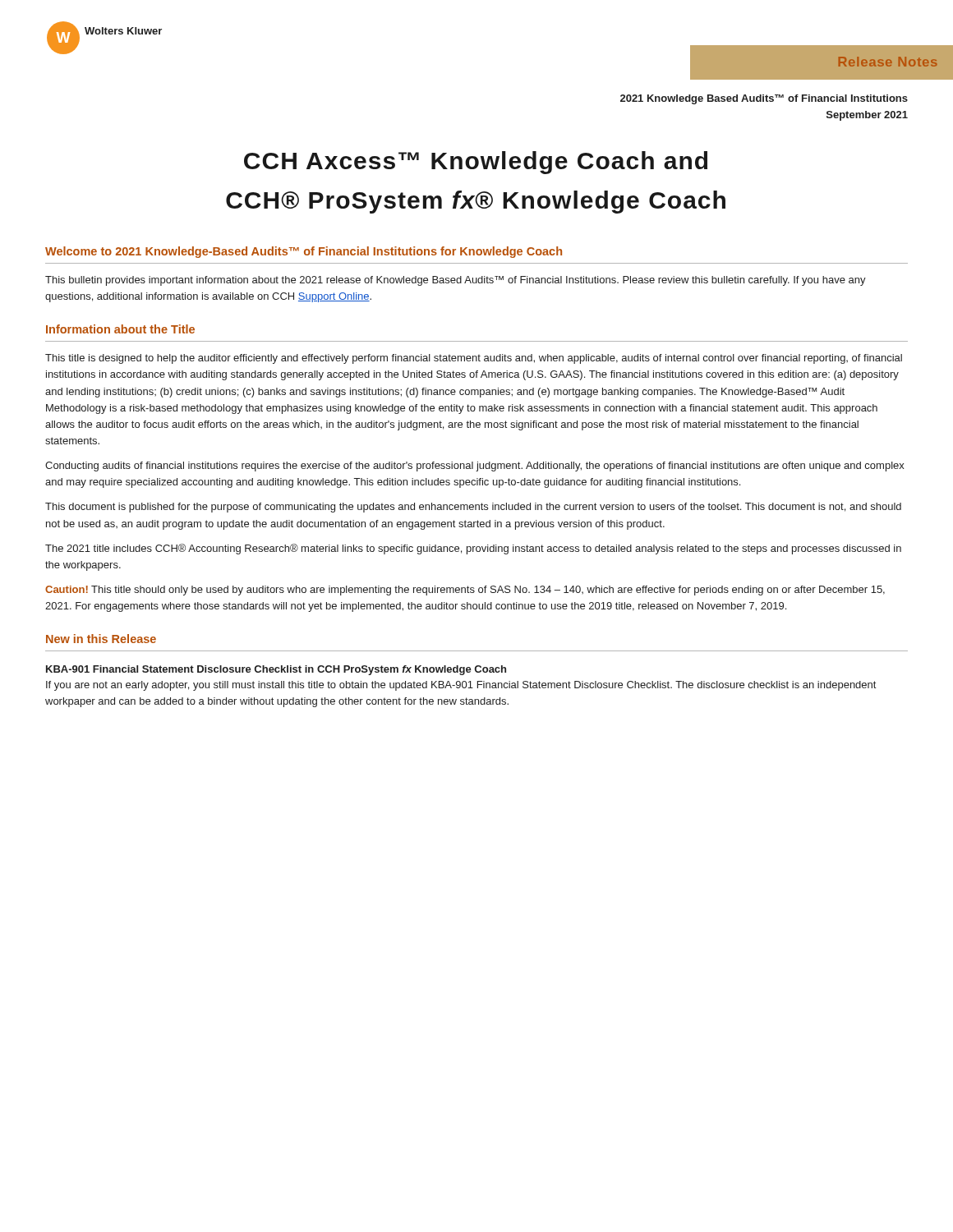Click the passage that begins "Conducting audits of financial institutions"

click(x=475, y=474)
